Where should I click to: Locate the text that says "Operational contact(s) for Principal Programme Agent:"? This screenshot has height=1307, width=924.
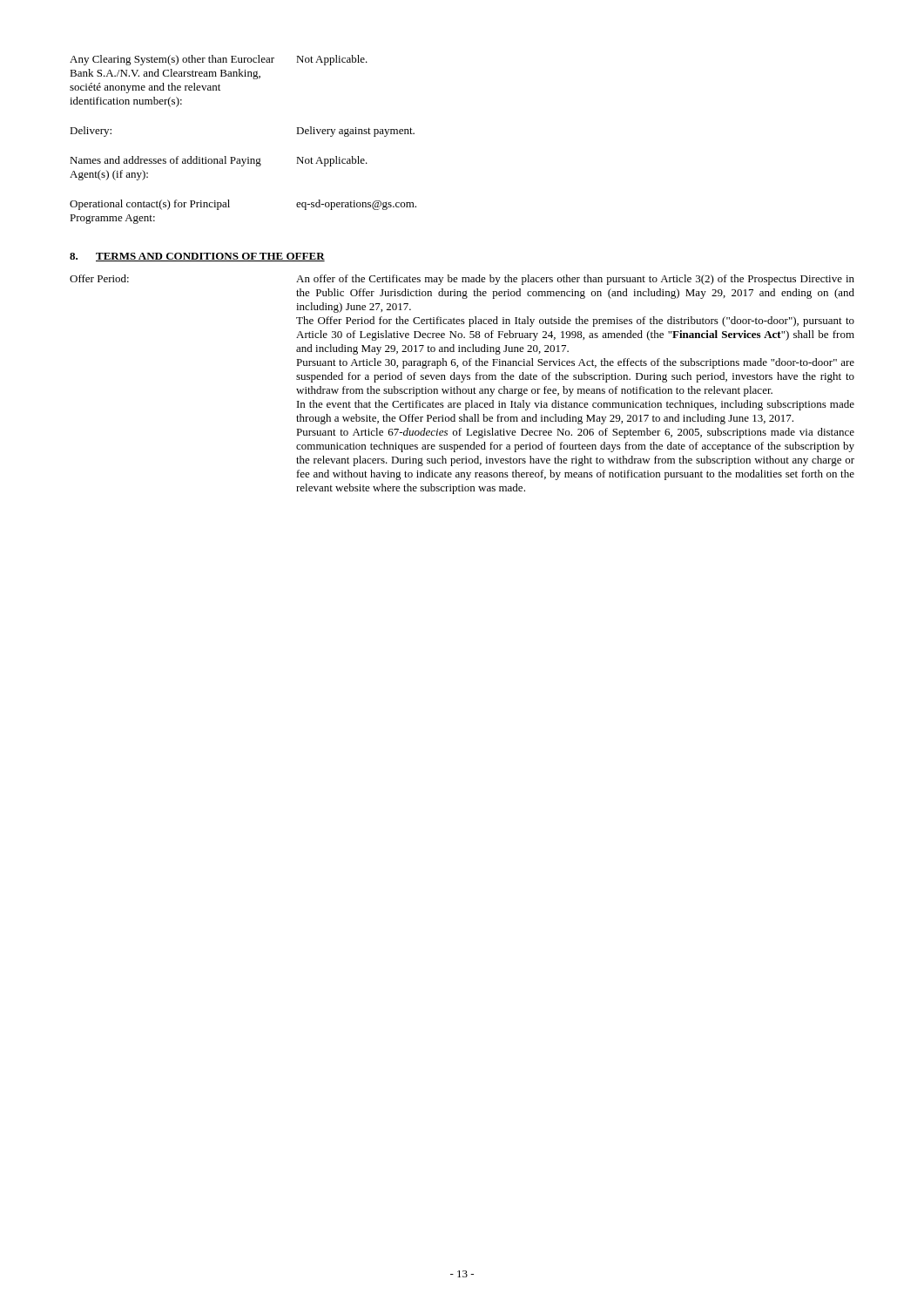[150, 210]
